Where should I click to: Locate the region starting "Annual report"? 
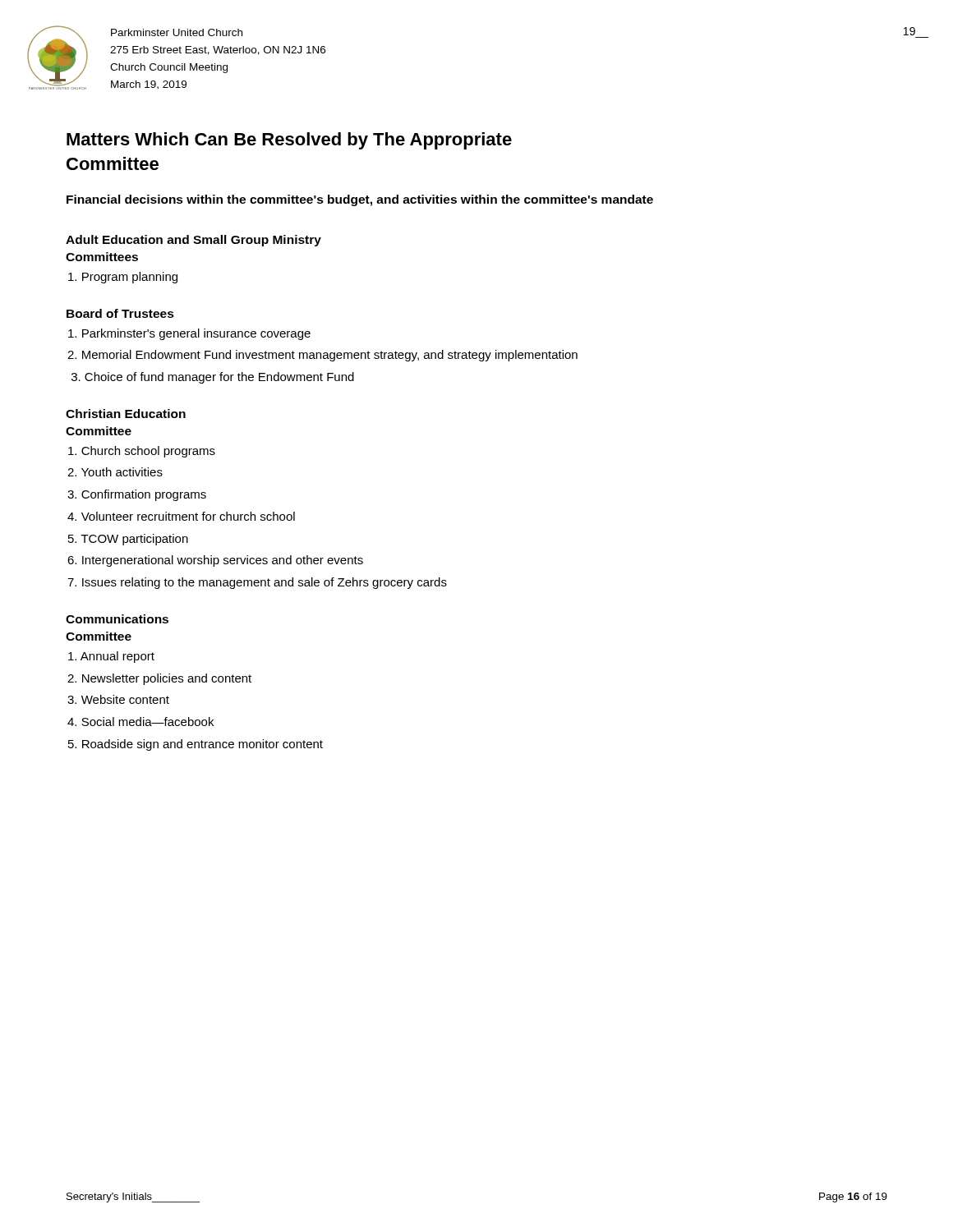(x=111, y=656)
